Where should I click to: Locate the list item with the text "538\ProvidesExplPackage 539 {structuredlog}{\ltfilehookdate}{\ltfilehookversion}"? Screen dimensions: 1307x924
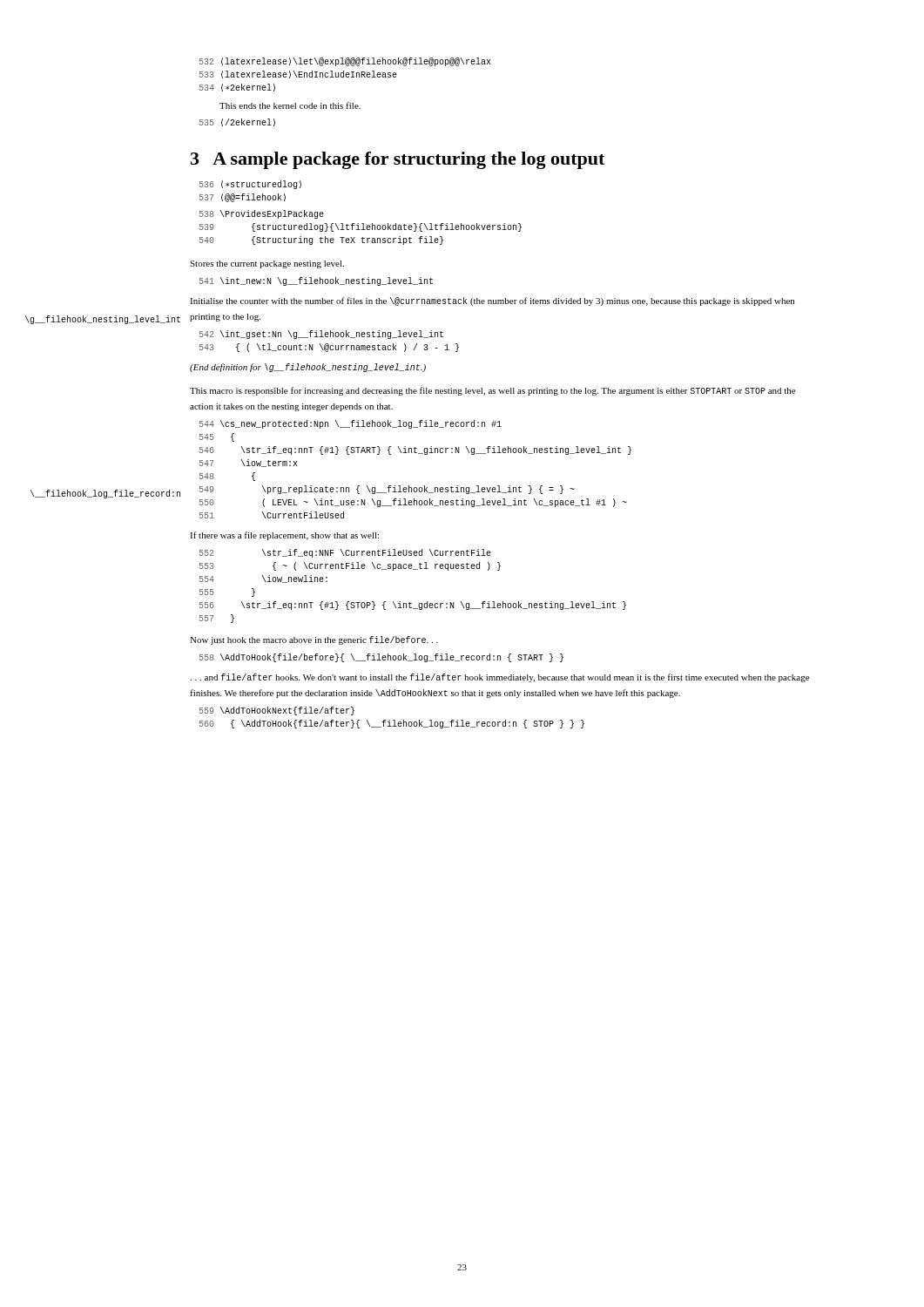503,228
